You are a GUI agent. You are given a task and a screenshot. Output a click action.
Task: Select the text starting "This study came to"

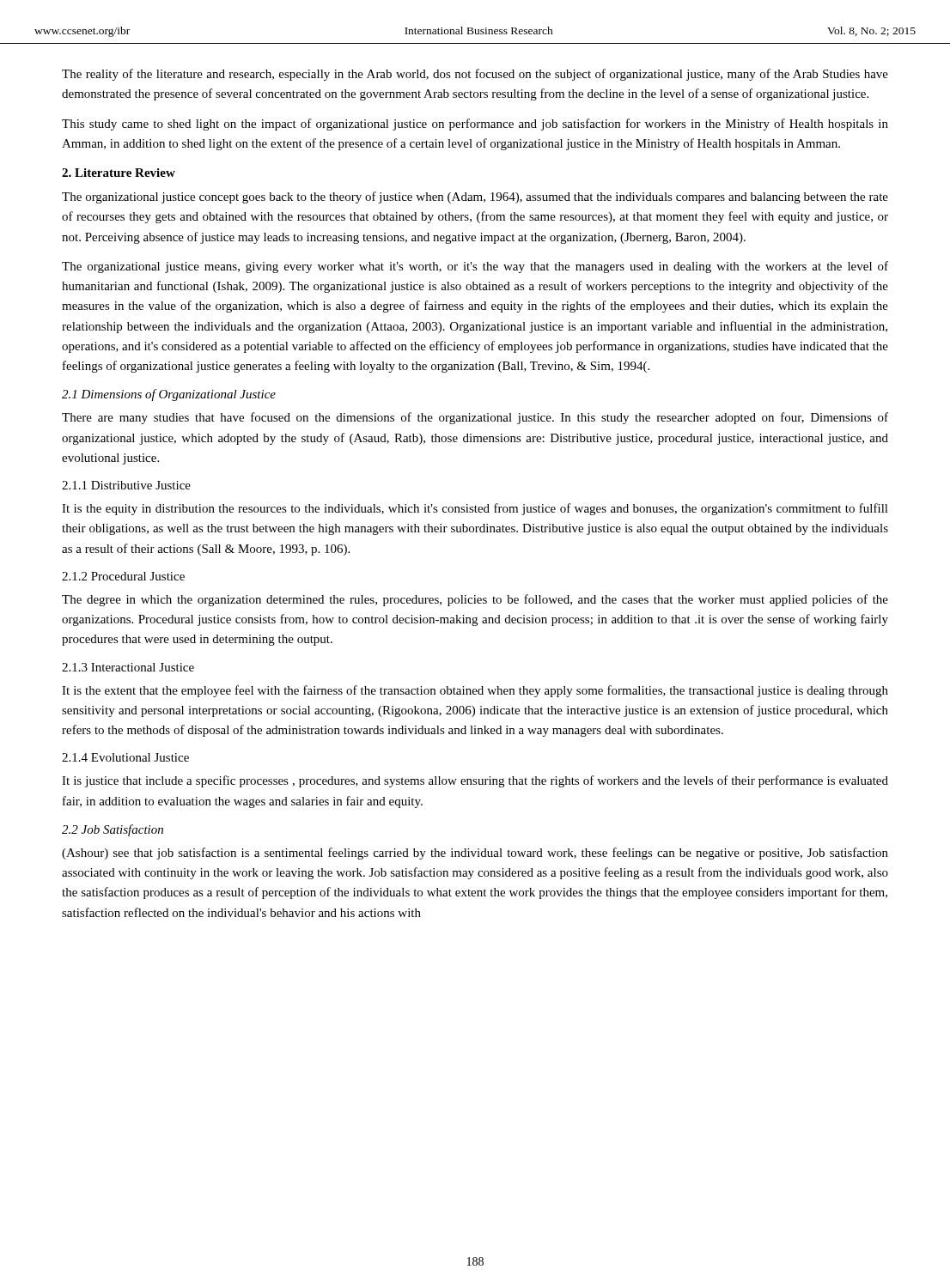coord(475,133)
